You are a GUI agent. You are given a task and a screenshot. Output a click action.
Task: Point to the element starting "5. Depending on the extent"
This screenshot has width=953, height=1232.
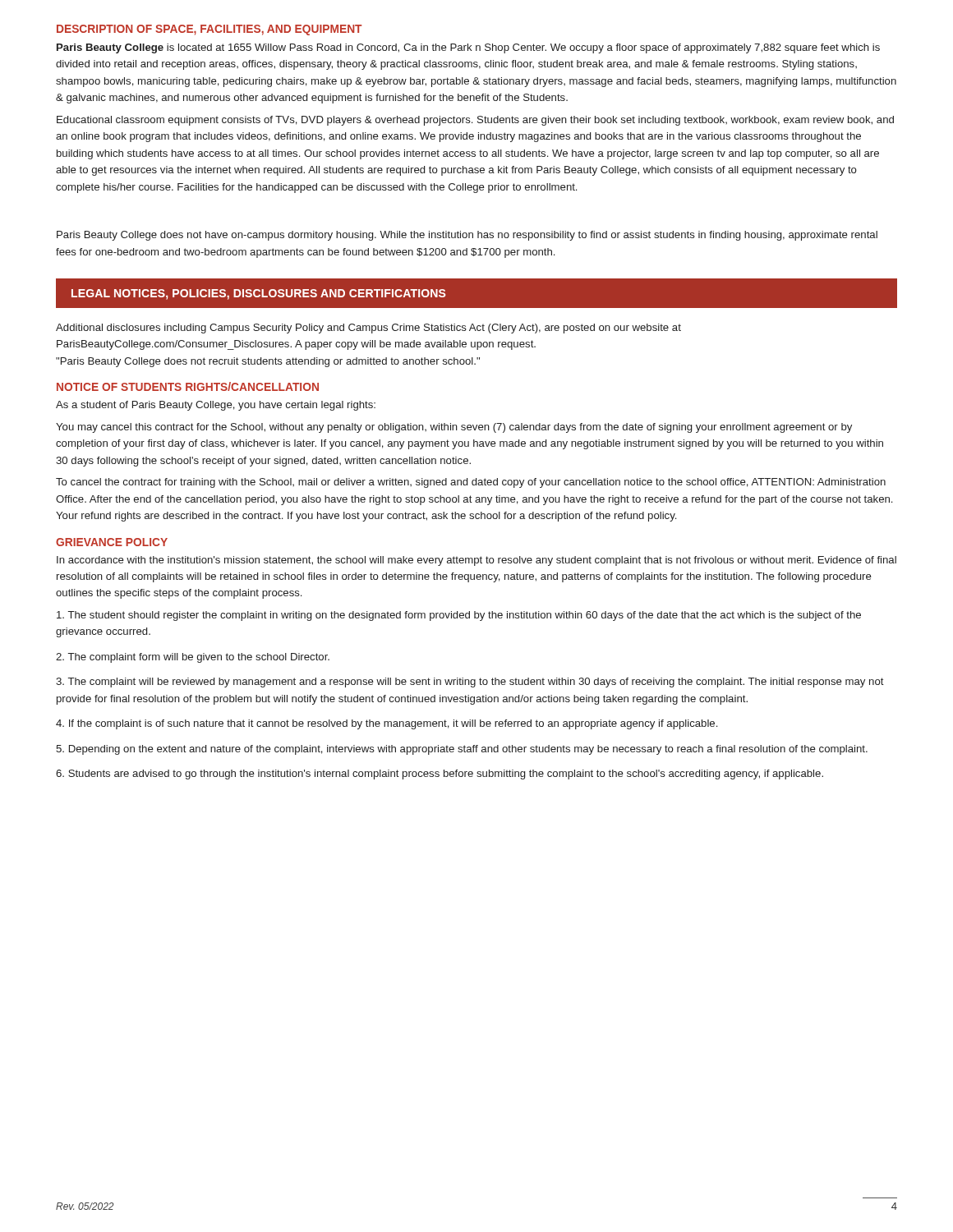(462, 748)
